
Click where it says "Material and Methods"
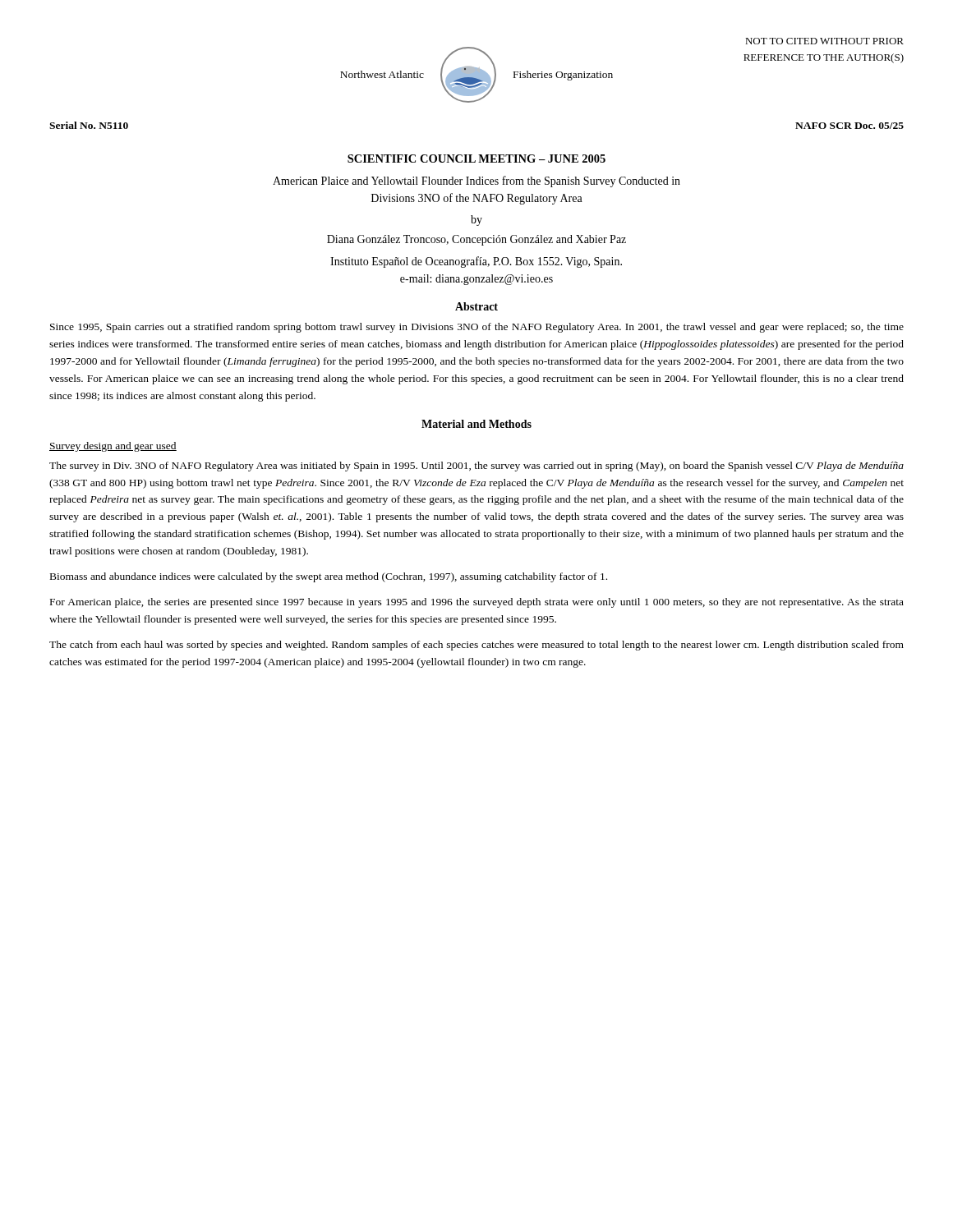tap(476, 424)
